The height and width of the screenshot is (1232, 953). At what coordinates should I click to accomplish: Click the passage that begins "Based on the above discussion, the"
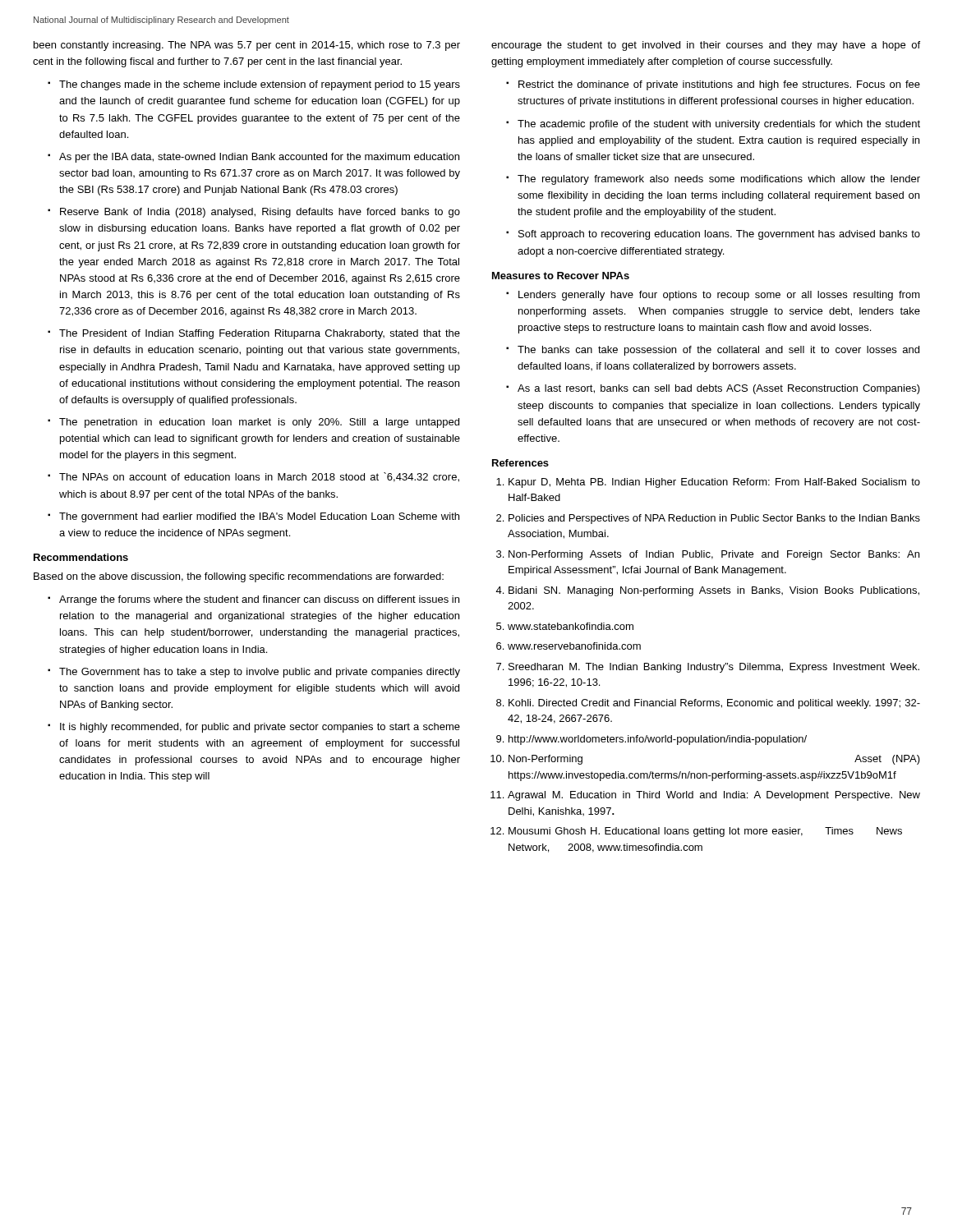coord(239,576)
